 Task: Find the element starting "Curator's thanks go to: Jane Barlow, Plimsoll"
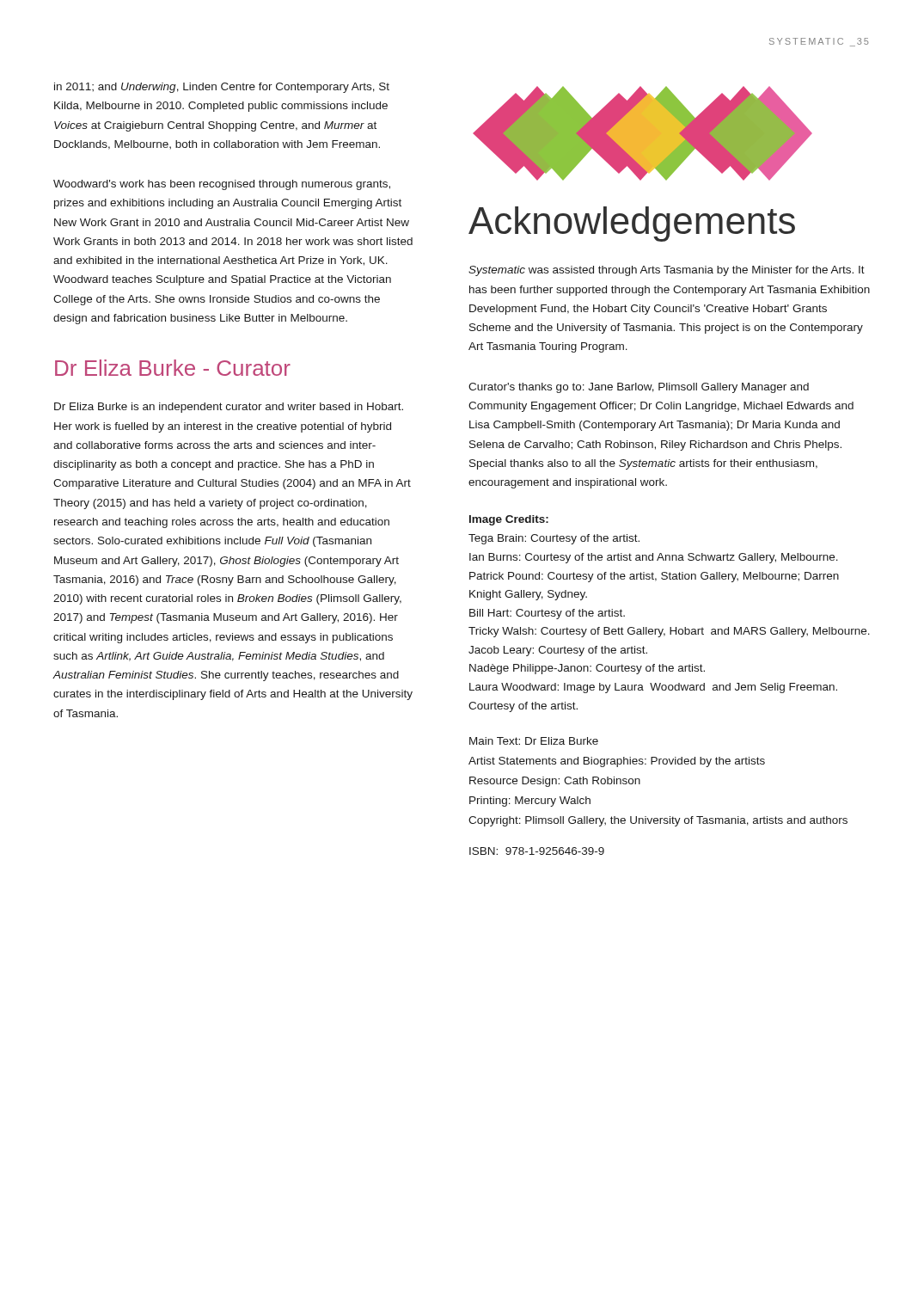(661, 434)
